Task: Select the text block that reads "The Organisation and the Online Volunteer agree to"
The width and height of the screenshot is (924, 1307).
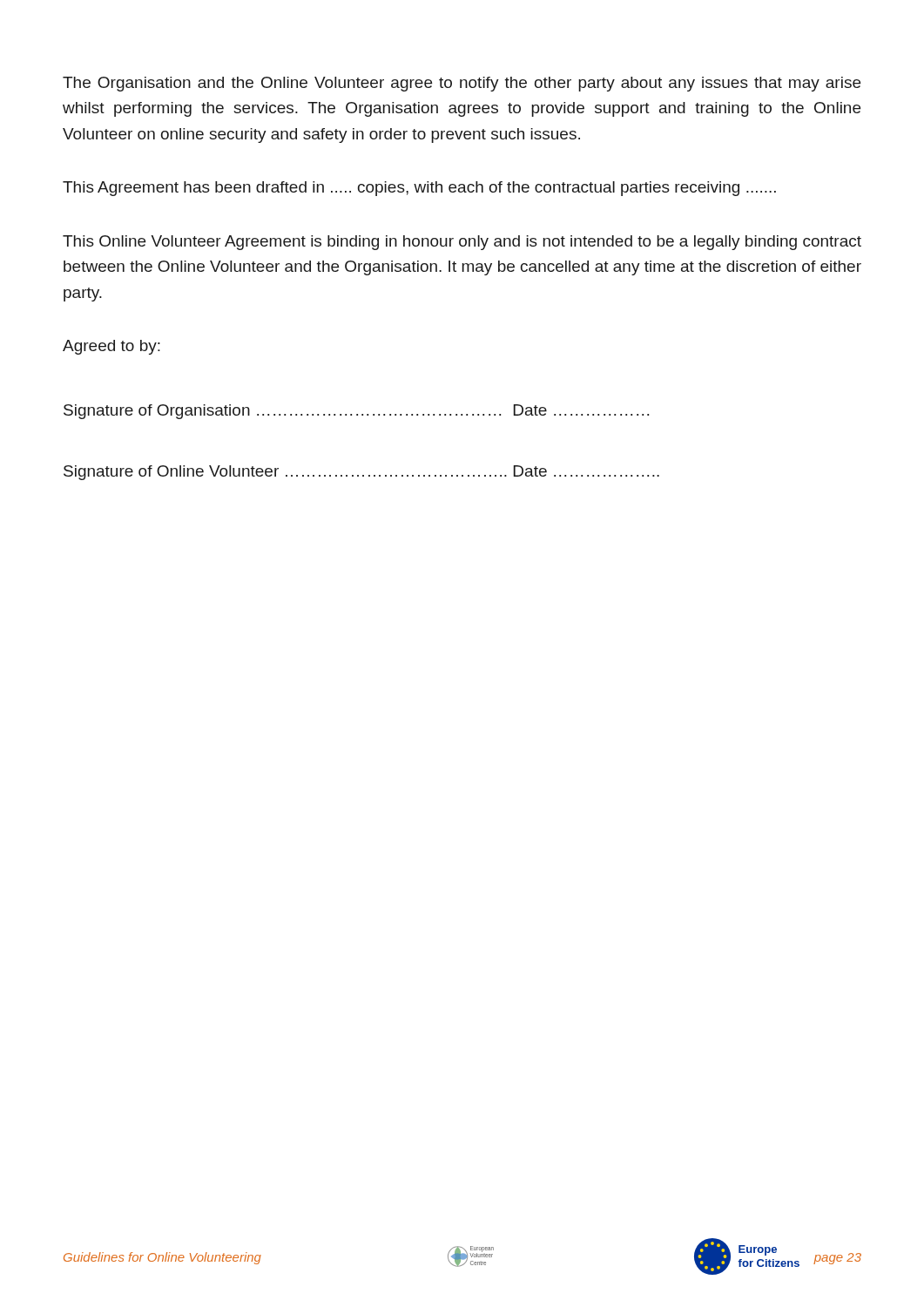Action: tap(462, 108)
